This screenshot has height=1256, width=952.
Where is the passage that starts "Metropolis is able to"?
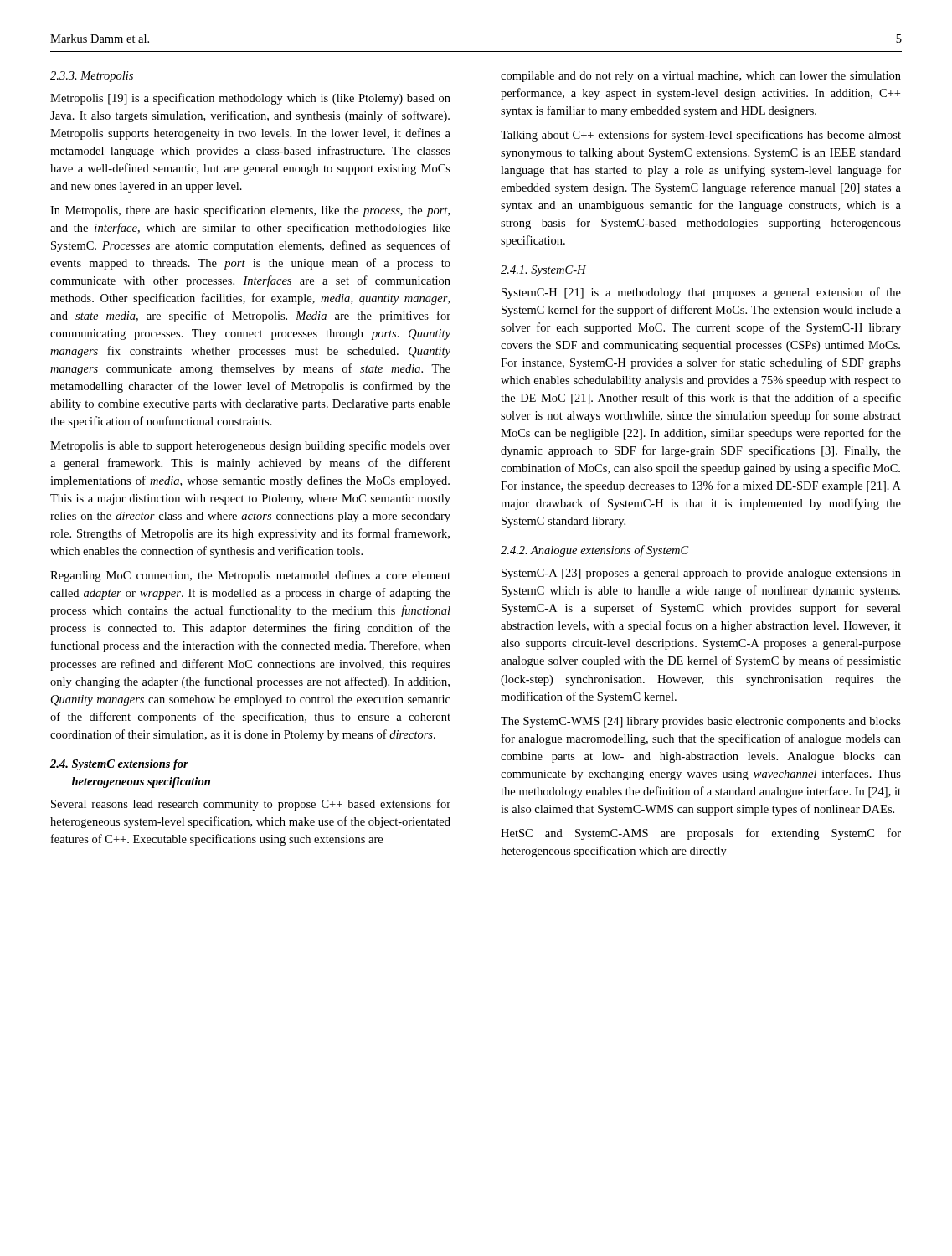coord(250,499)
